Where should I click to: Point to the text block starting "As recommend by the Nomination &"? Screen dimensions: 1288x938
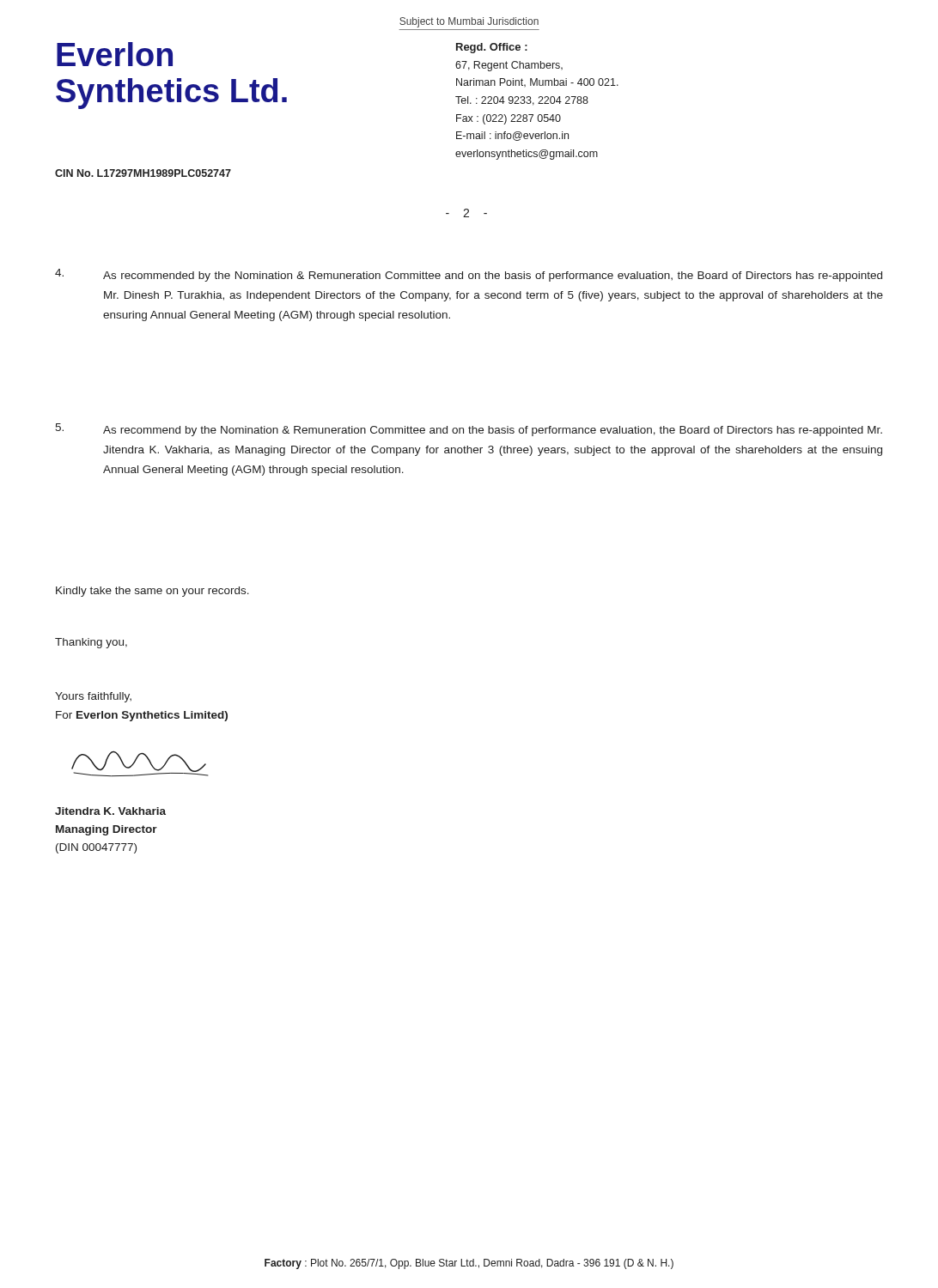tap(493, 449)
